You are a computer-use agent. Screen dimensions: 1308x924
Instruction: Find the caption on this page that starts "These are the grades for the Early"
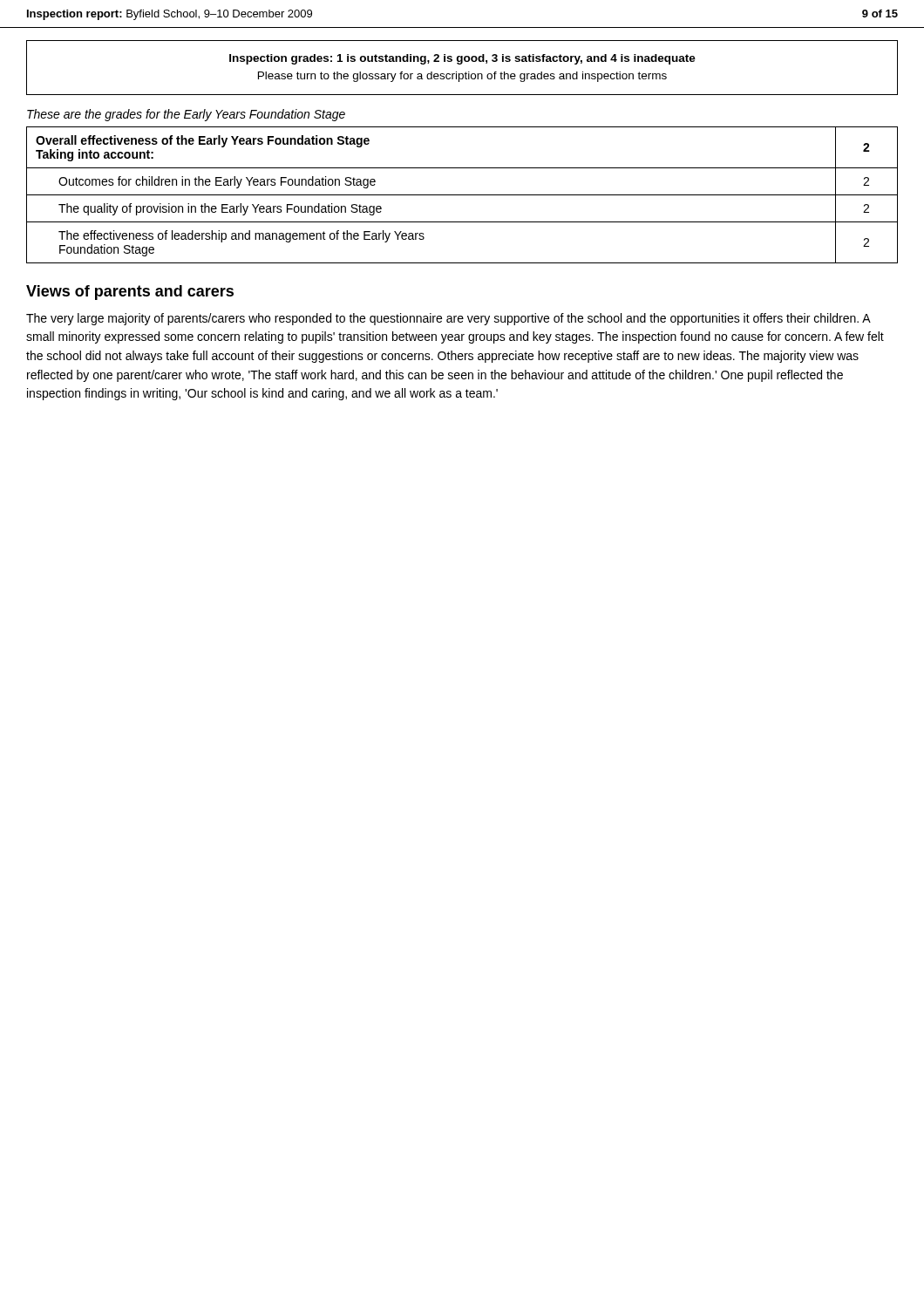point(186,114)
